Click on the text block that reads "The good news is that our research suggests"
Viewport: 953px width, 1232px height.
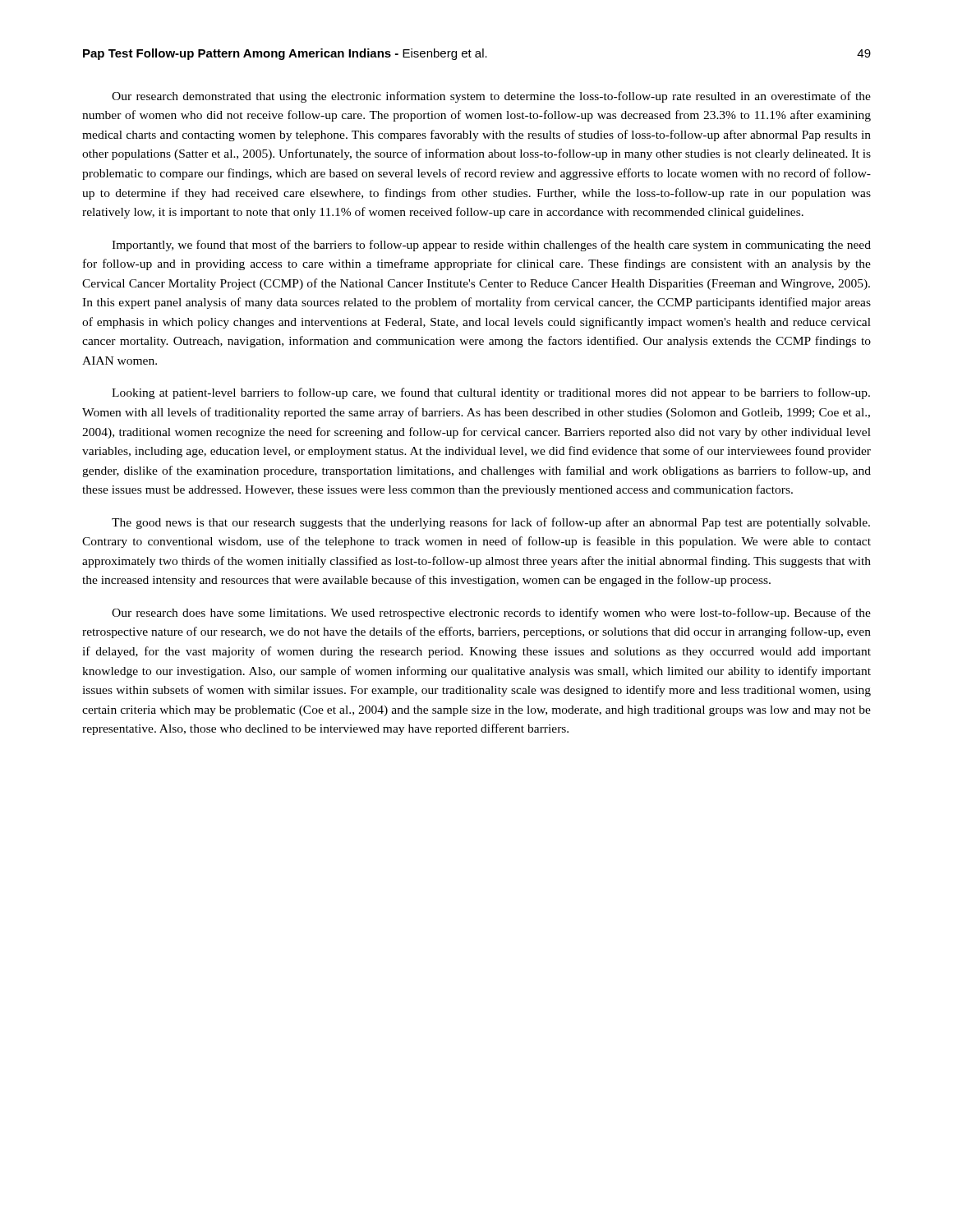pos(476,551)
